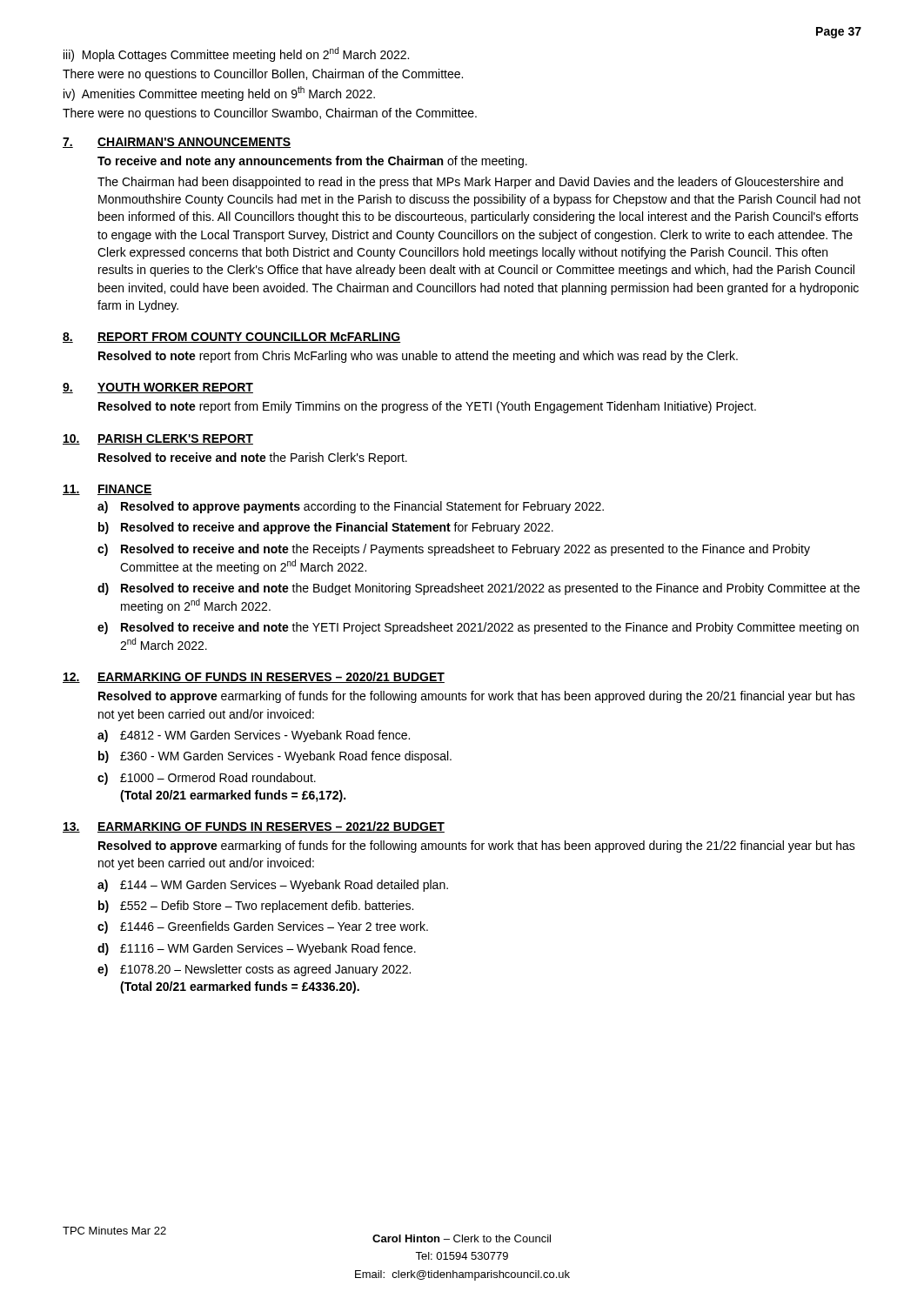Locate the text starting "b)£360 - WM Garden Services - Wyebank Road"
This screenshot has height=1305, width=924.
coord(275,756)
